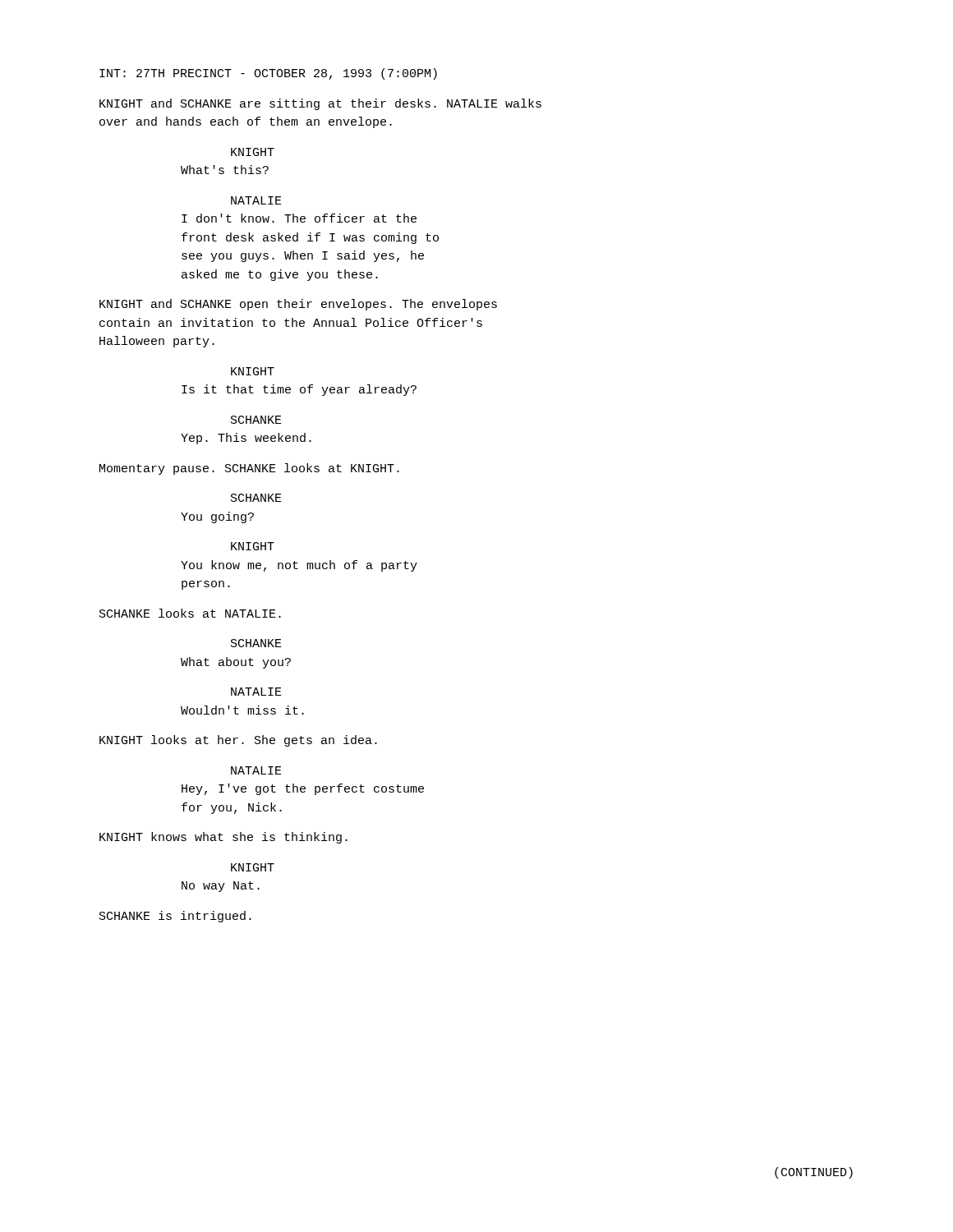
Task: Point to the text block starting "What's this?"
Action: tap(225, 171)
